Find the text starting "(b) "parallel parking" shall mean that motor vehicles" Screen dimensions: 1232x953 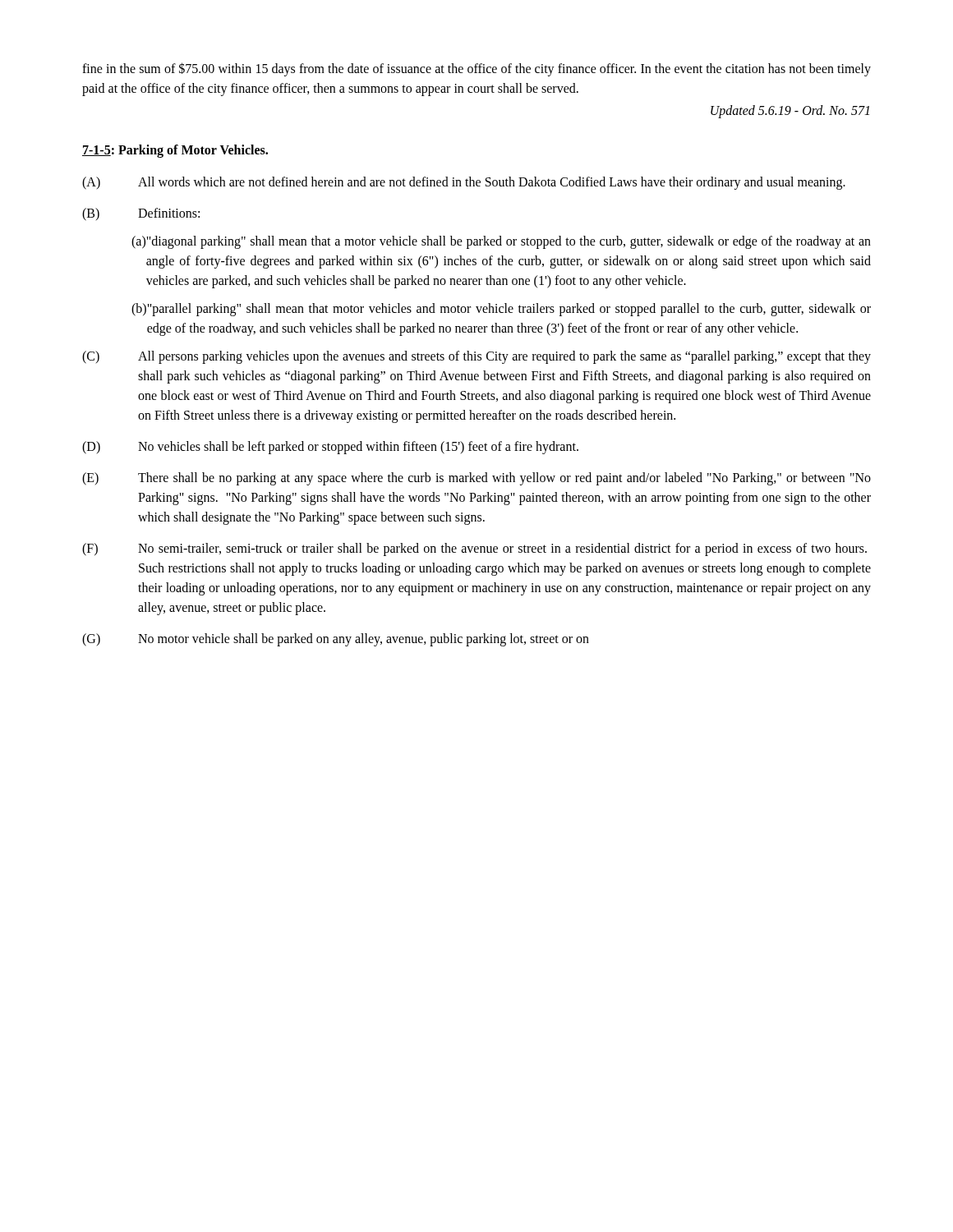pyautogui.click(x=476, y=319)
